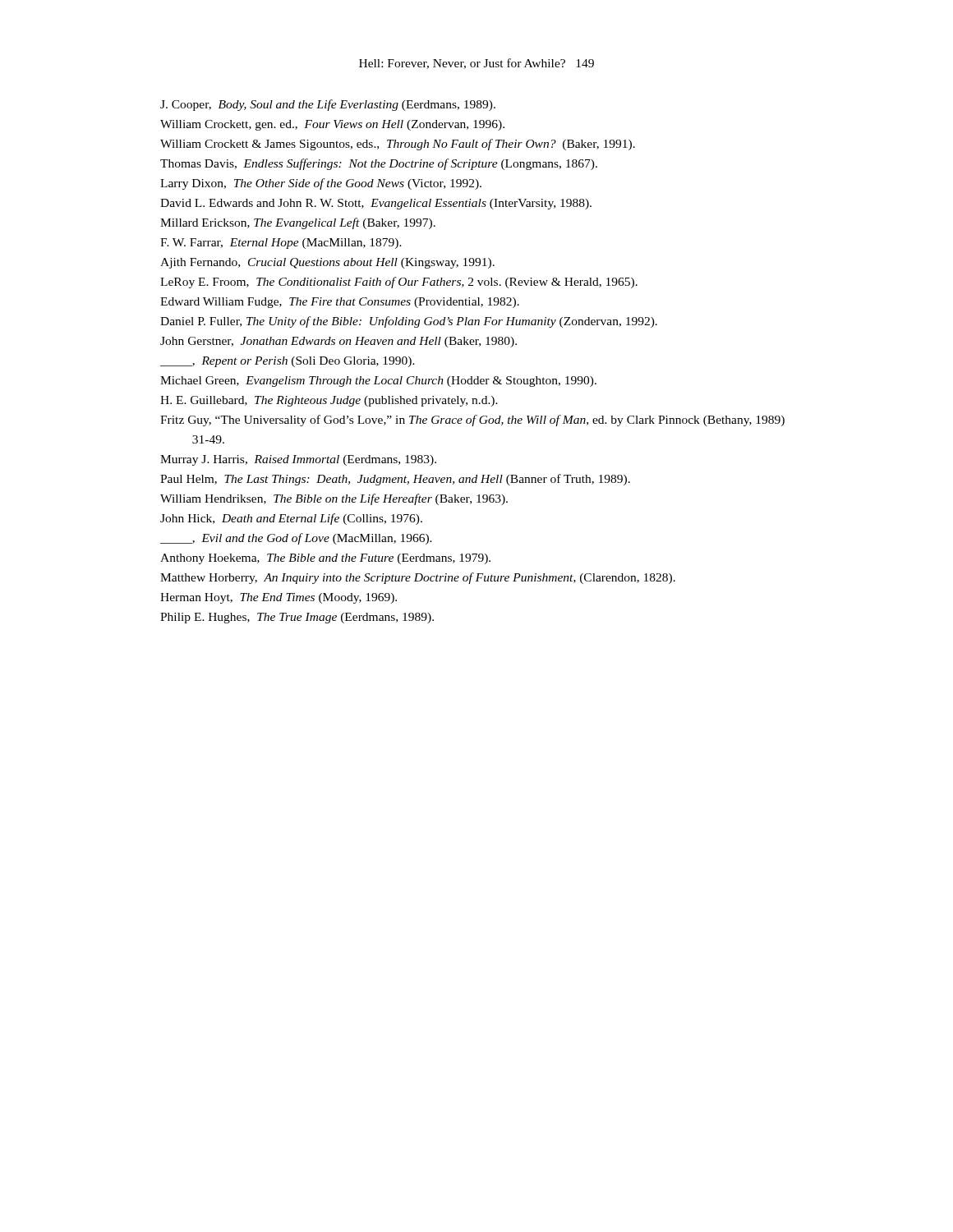Click on the element starting "Murray J. Harris, Raised Immortal (Eerdmans, 1983)."
This screenshot has width=953, height=1232.
[x=299, y=459]
